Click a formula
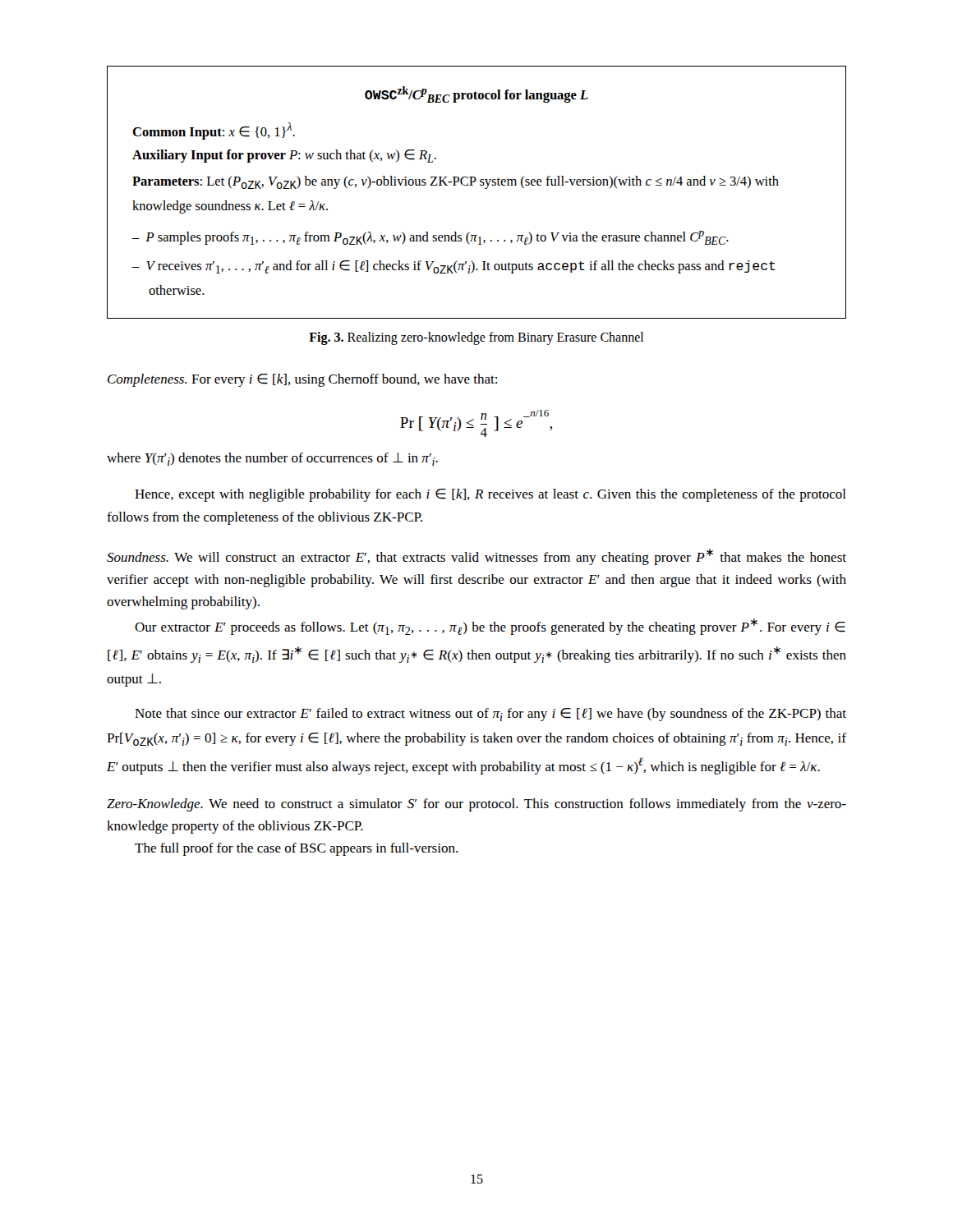This screenshot has height=1232, width=953. point(476,424)
